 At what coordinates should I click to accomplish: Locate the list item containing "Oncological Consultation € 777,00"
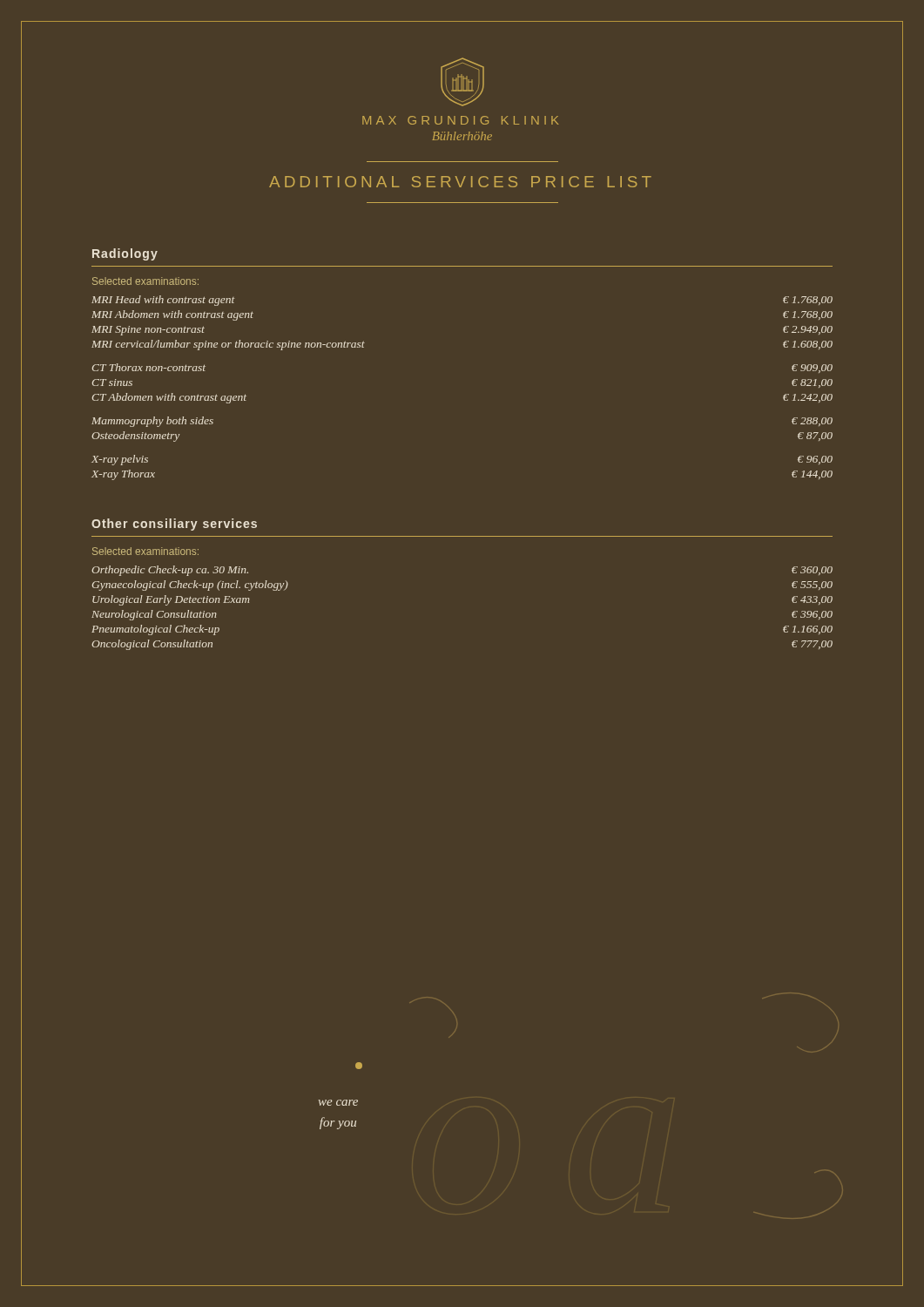coord(148,644)
